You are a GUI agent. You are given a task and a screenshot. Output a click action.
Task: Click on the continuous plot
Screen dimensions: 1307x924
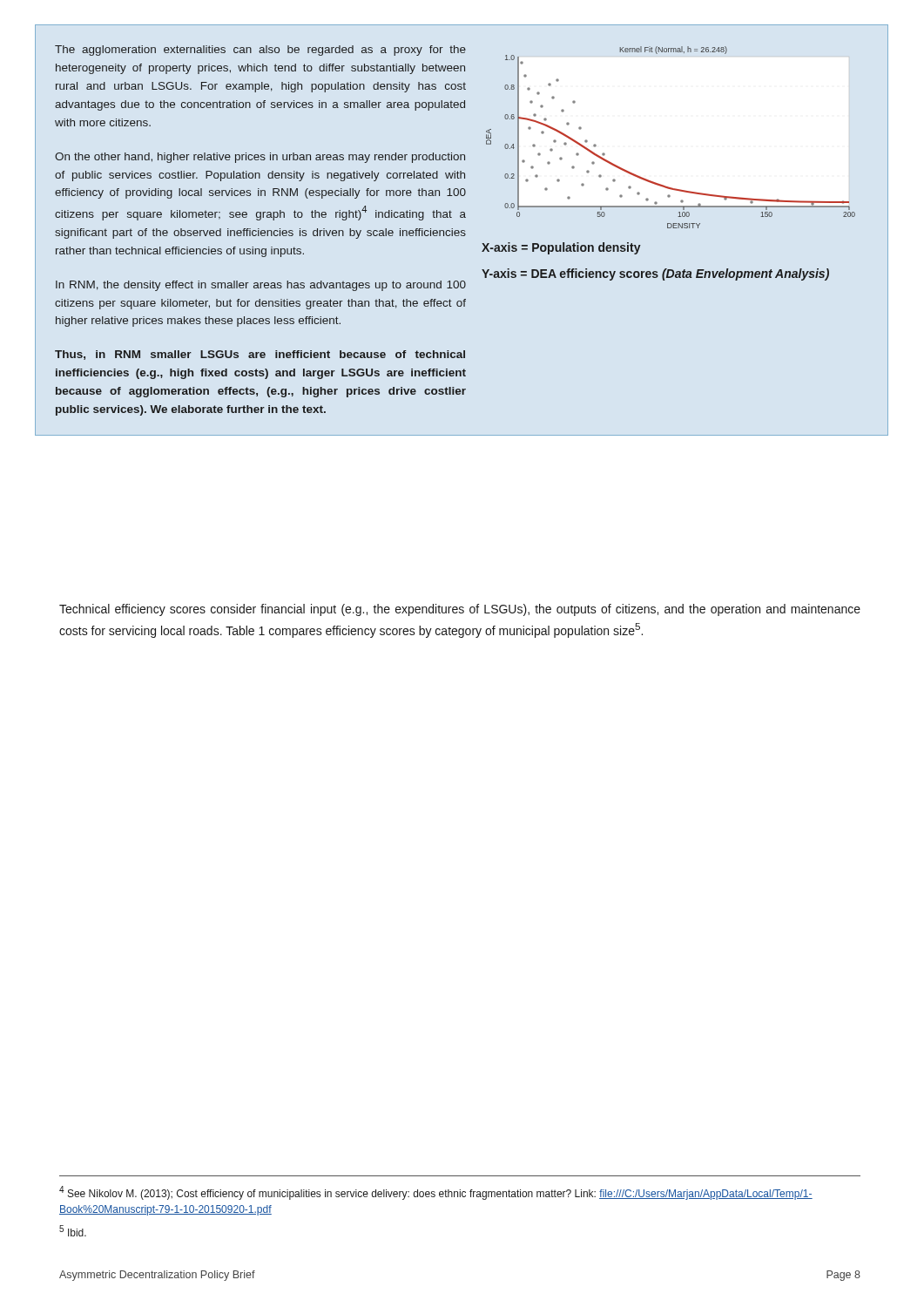[x=687, y=137]
